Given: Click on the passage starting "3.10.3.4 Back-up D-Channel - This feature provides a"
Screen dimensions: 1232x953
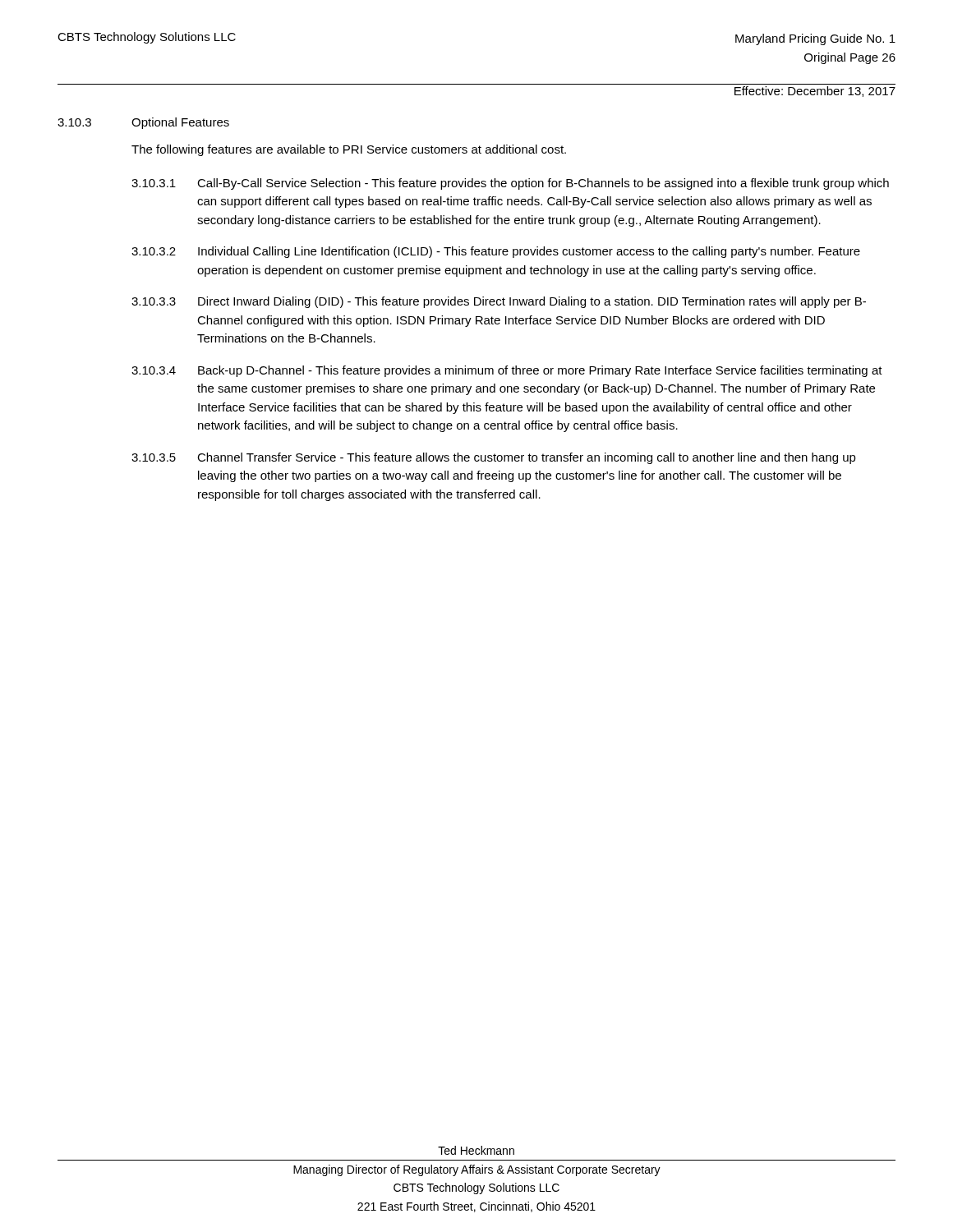Looking at the screenshot, I should click(513, 398).
